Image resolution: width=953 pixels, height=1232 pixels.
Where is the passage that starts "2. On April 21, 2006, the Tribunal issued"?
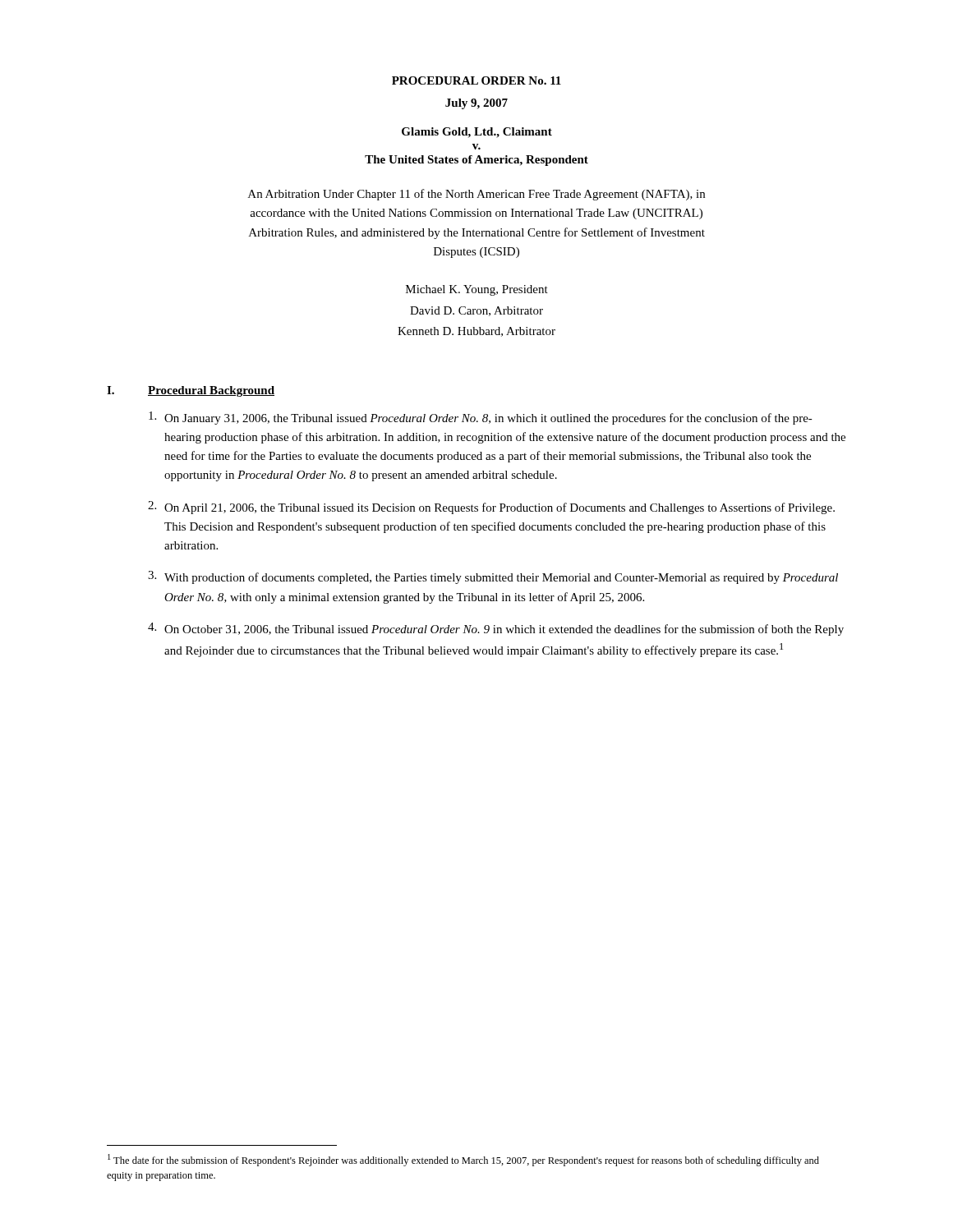476,527
